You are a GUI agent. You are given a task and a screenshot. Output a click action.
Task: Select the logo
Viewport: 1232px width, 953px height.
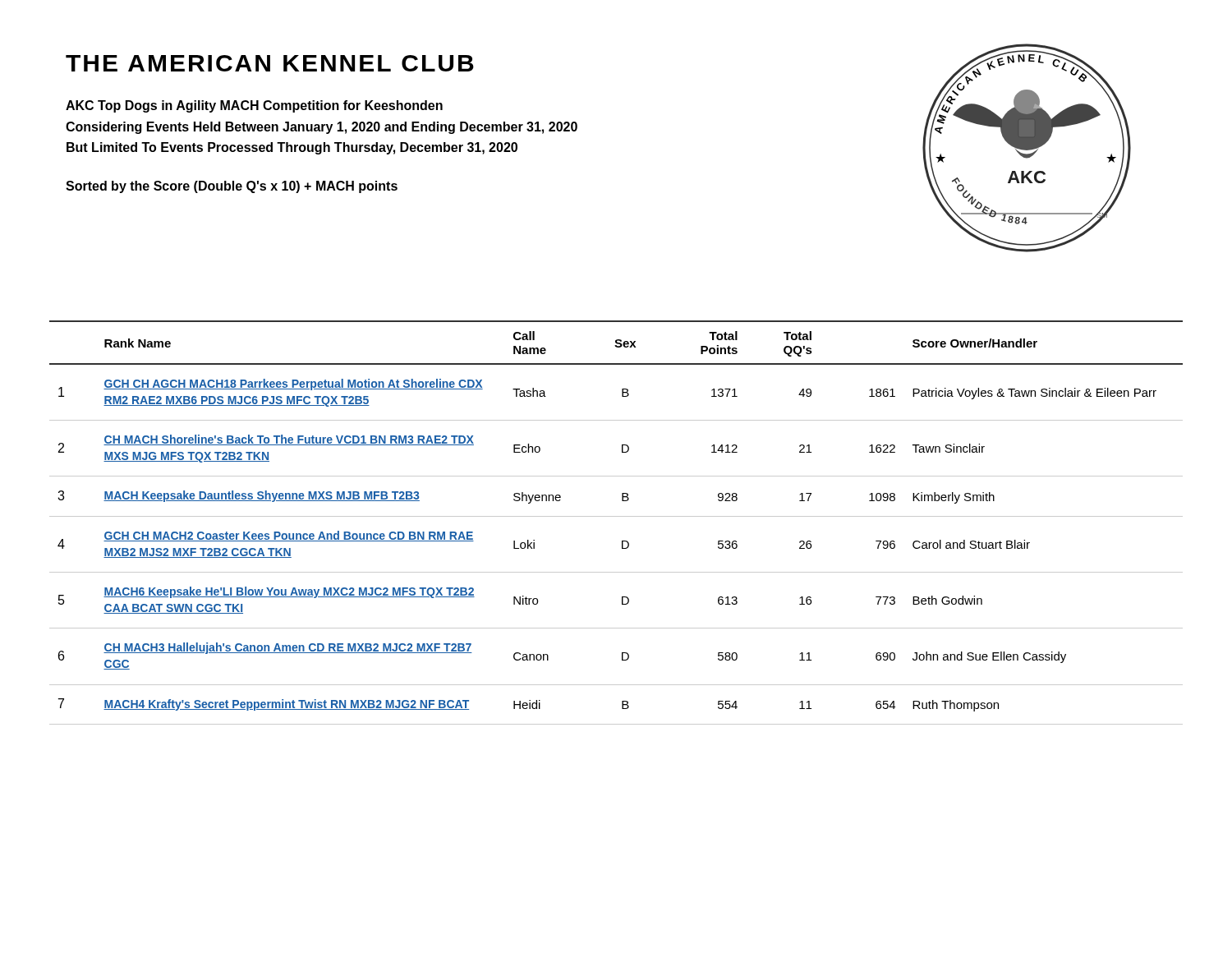pos(1035,156)
